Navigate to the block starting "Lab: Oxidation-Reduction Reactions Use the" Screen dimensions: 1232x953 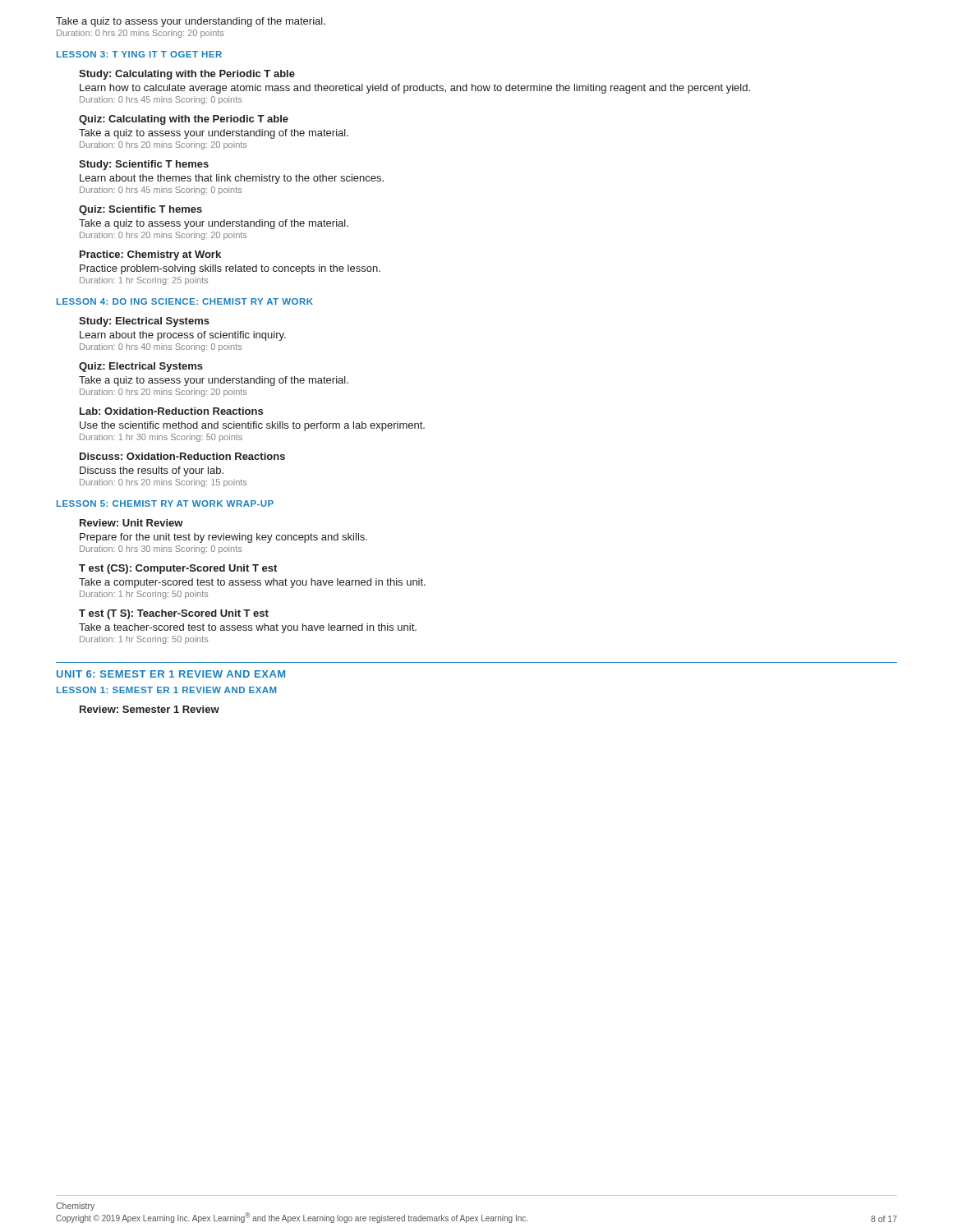171,411
